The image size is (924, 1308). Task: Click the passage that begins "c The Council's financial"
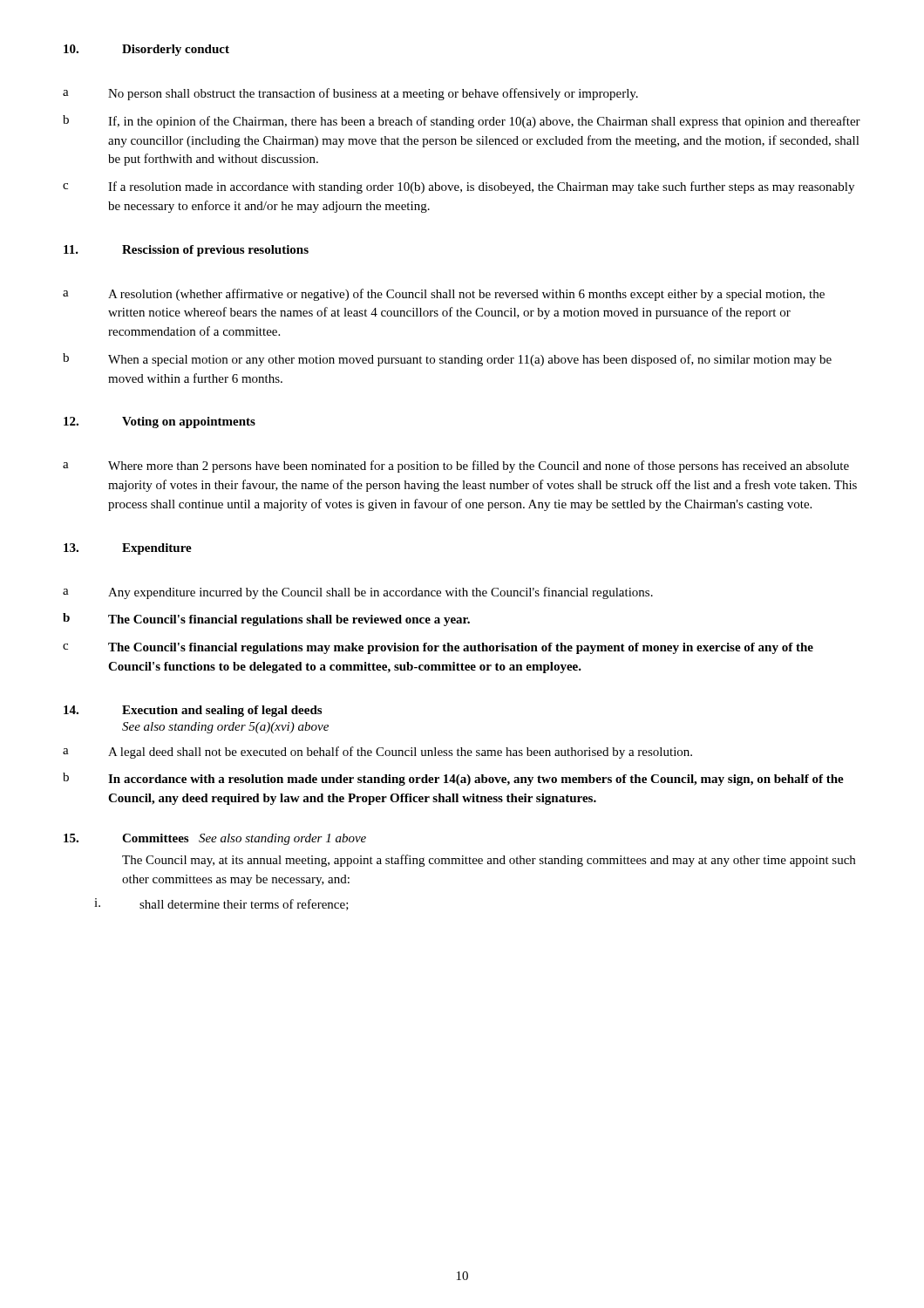click(462, 657)
